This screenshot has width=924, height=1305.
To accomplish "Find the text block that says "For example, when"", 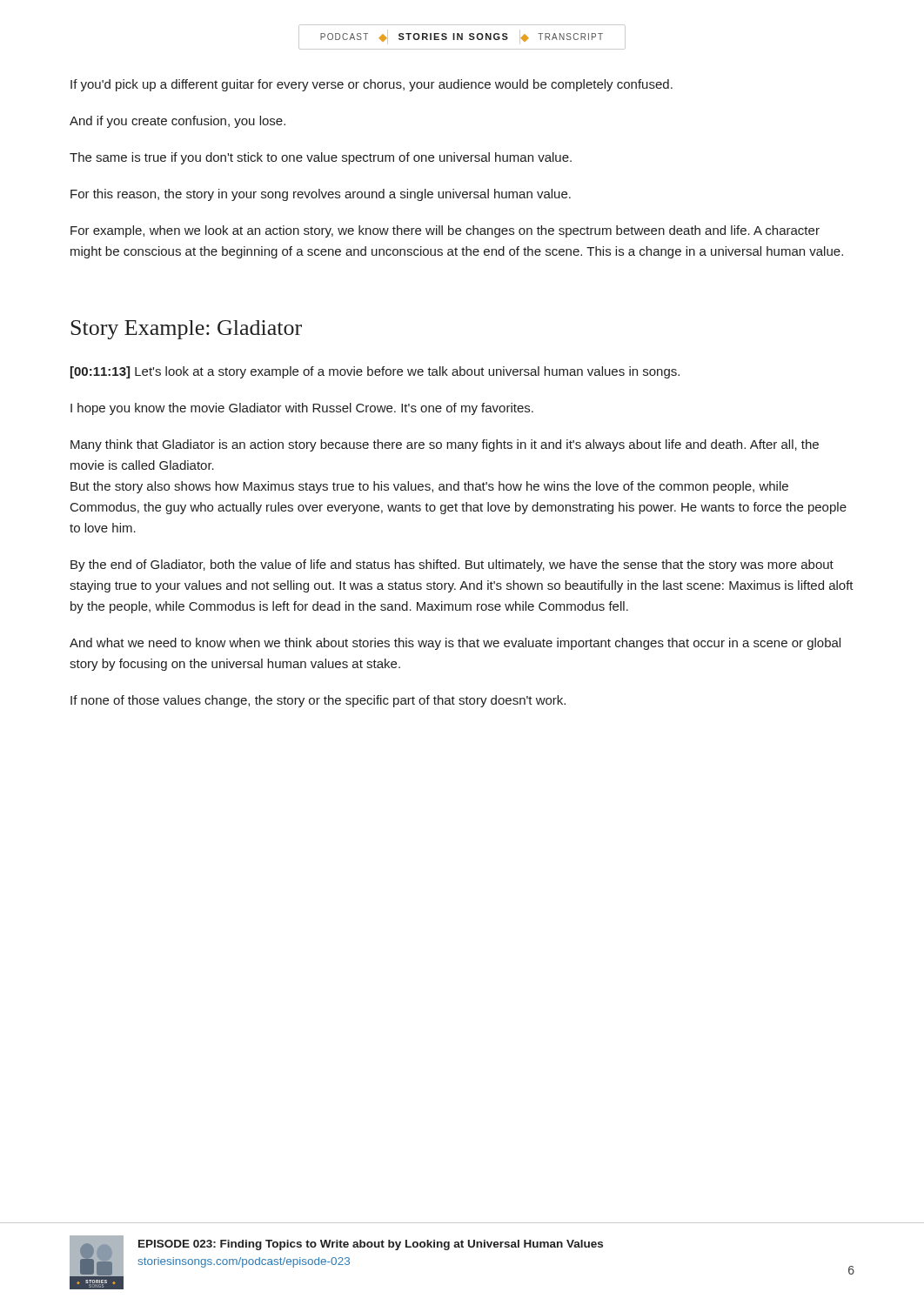I will (457, 241).
